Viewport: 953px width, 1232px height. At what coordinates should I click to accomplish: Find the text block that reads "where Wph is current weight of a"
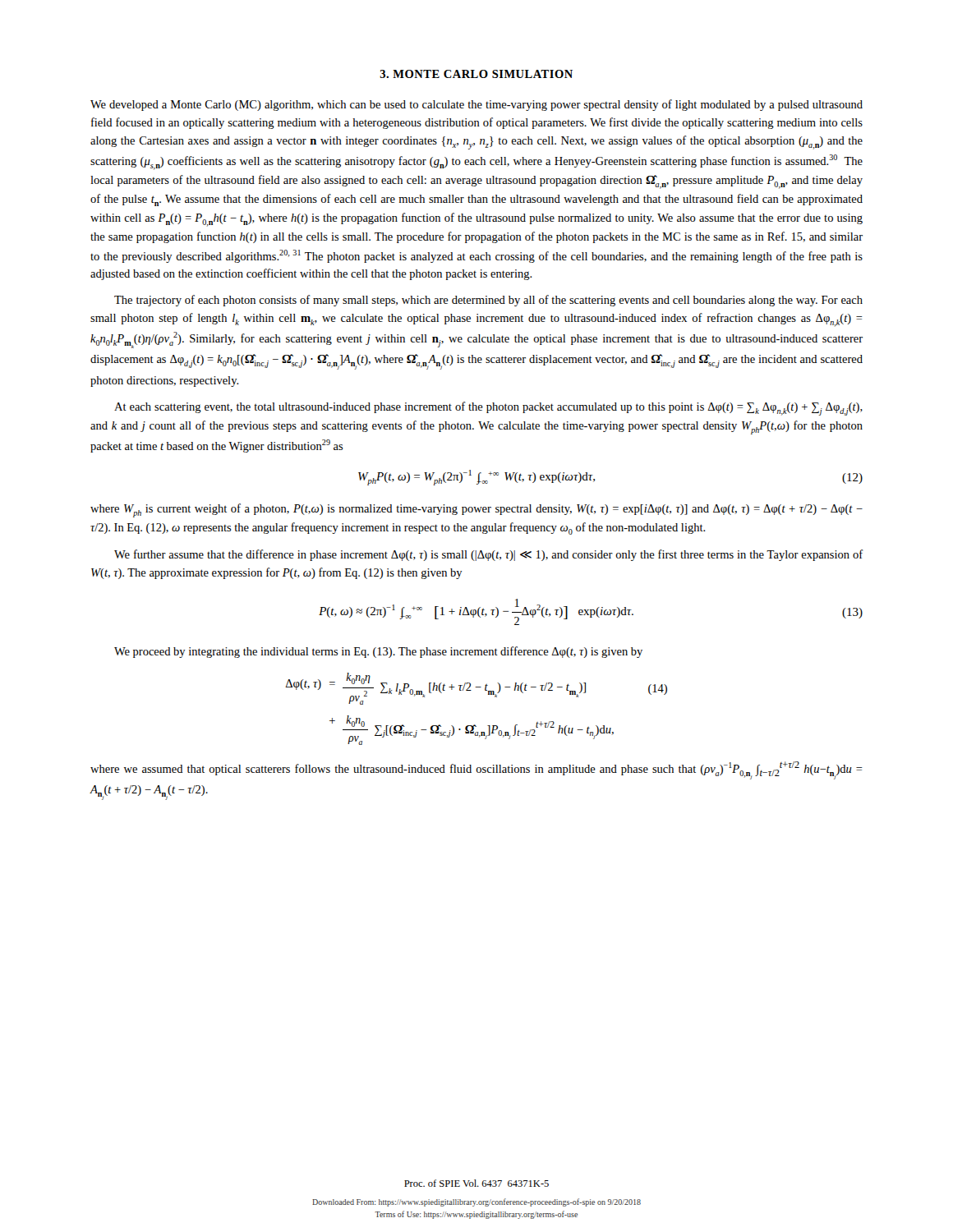pos(476,519)
